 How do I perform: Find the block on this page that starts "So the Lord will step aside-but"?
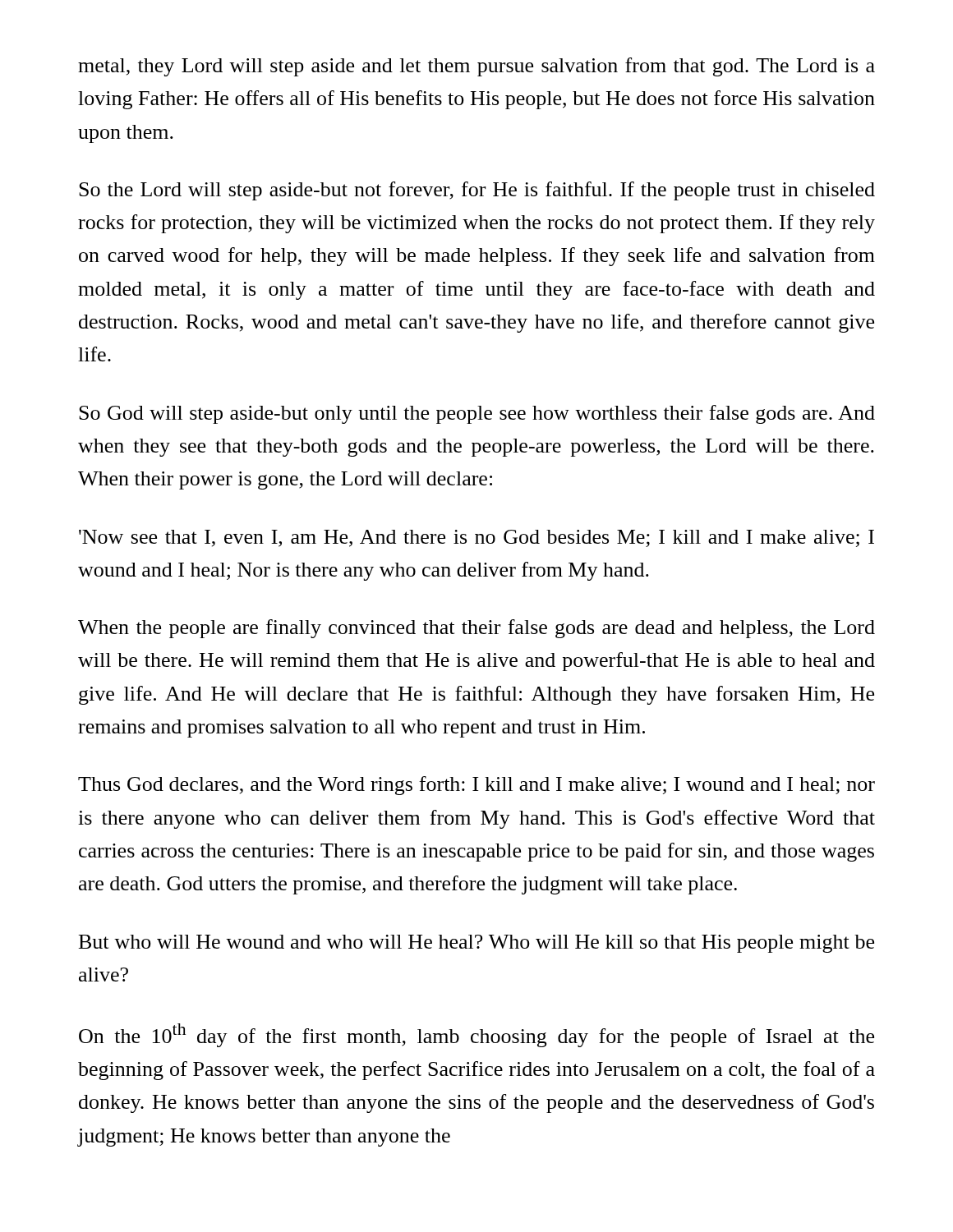point(476,272)
